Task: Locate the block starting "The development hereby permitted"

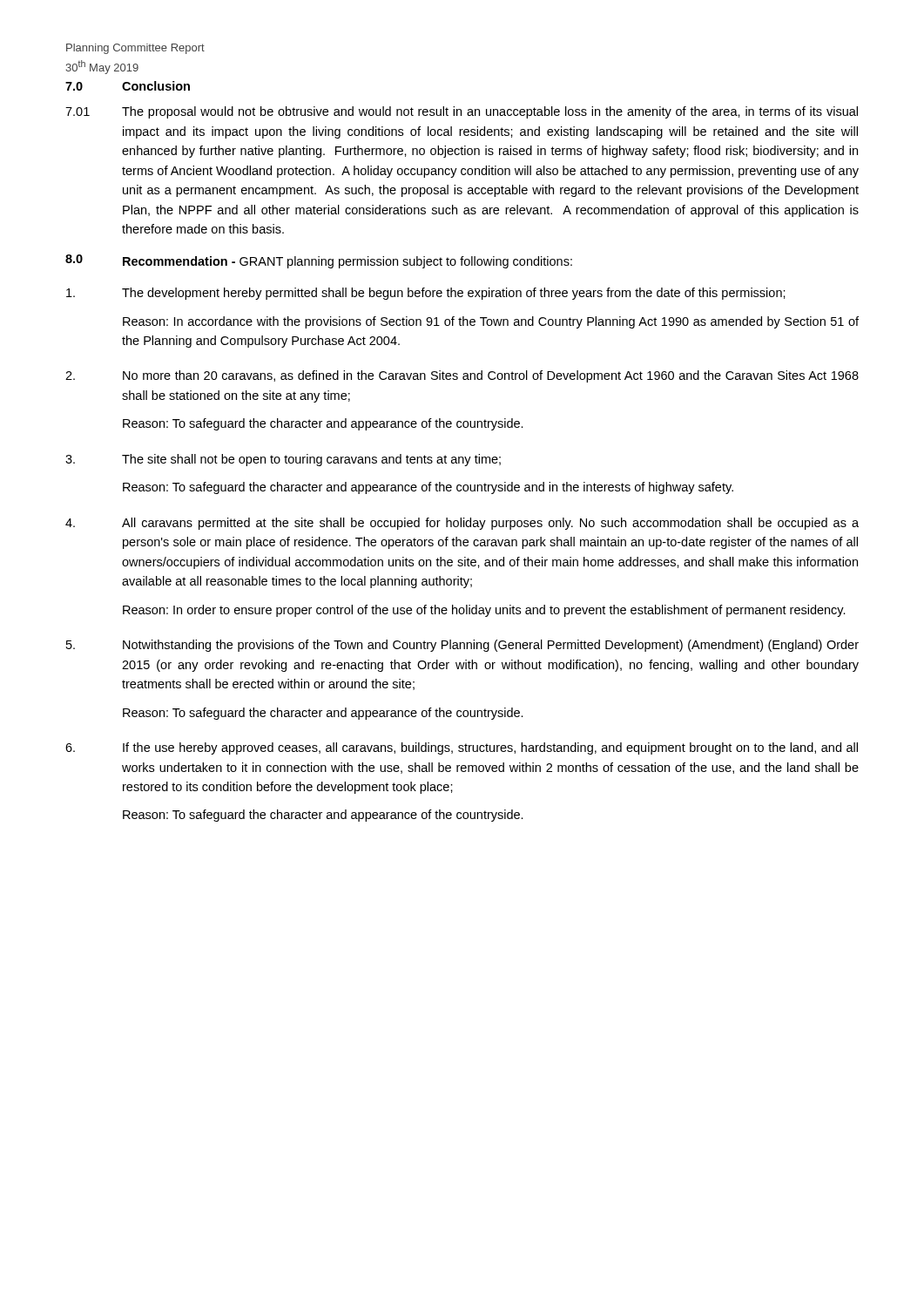Action: point(462,293)
